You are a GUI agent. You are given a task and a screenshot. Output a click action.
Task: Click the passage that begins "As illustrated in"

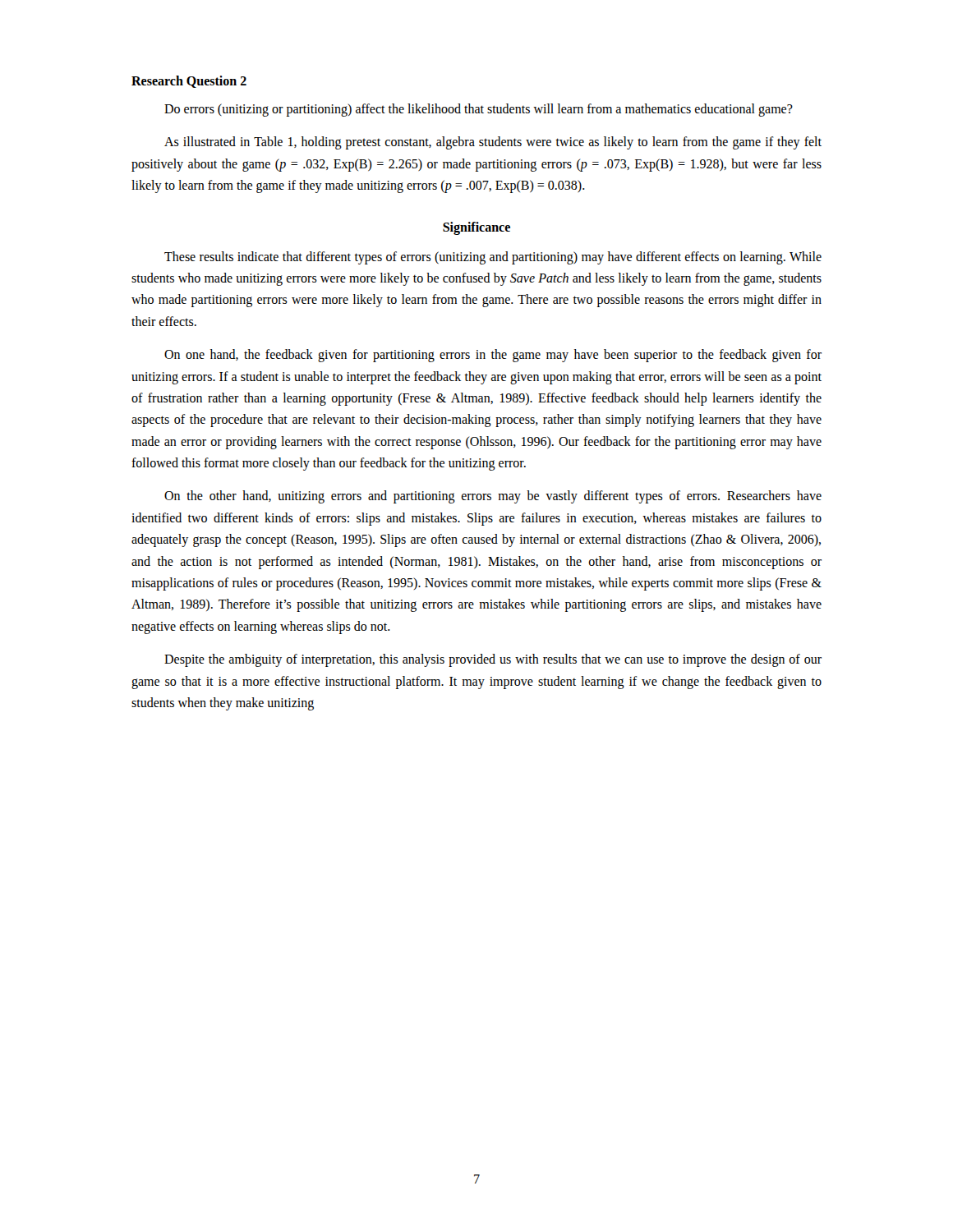click(x=476, y=164)
